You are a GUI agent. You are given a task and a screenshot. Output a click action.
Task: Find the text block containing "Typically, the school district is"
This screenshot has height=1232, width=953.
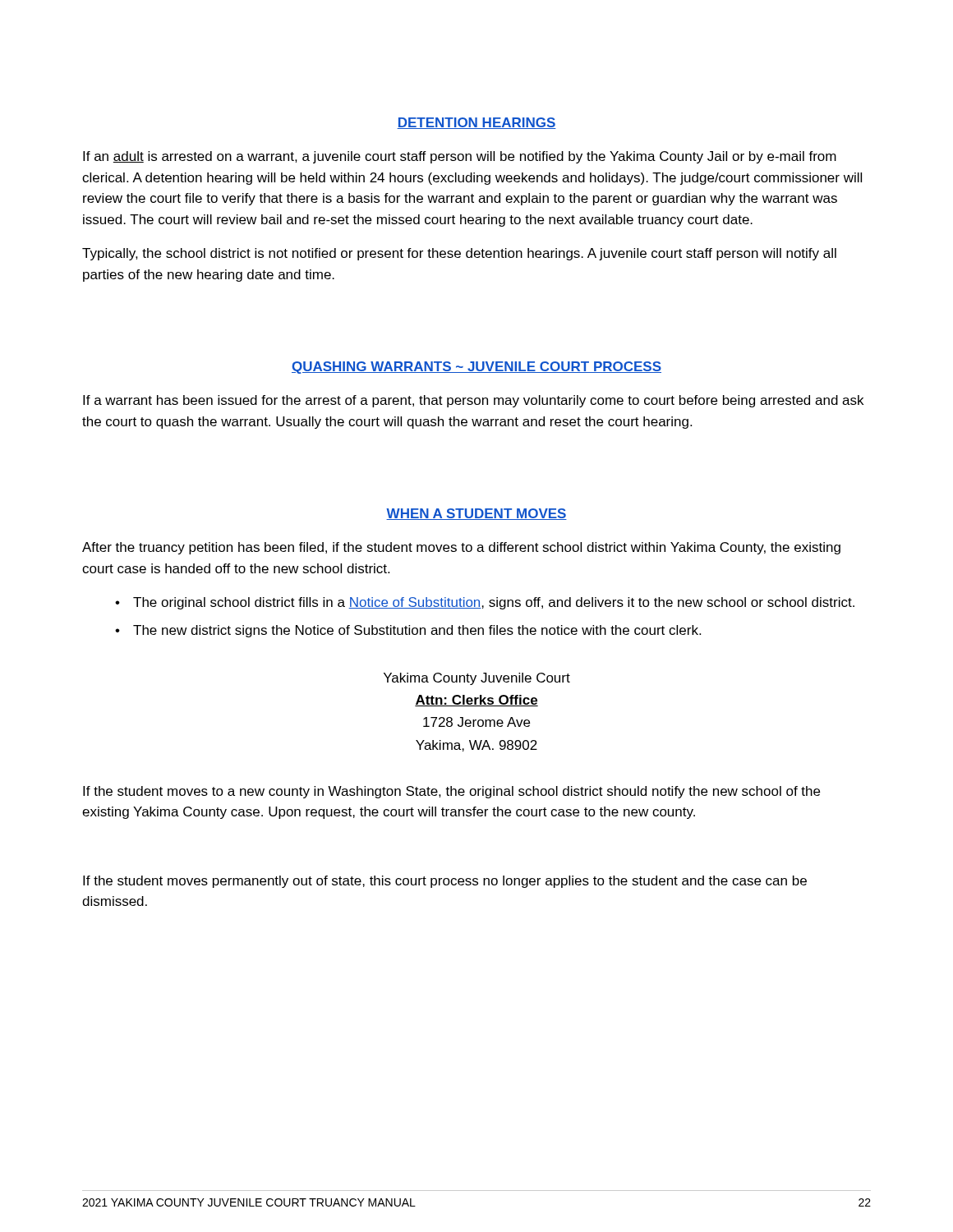tap(460, 264)
